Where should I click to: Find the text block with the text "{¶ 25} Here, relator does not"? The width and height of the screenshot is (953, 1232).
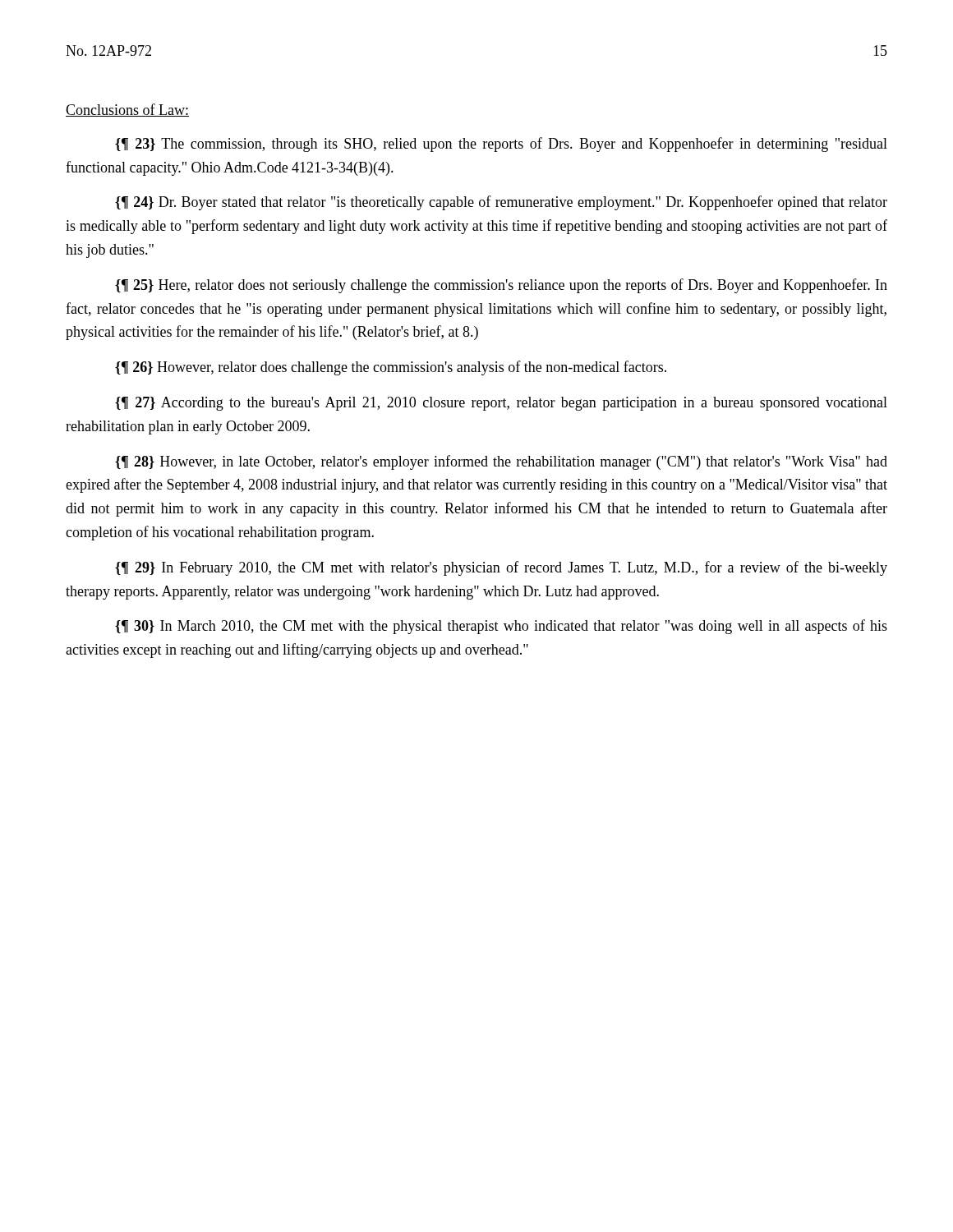(x=476, y=308)
